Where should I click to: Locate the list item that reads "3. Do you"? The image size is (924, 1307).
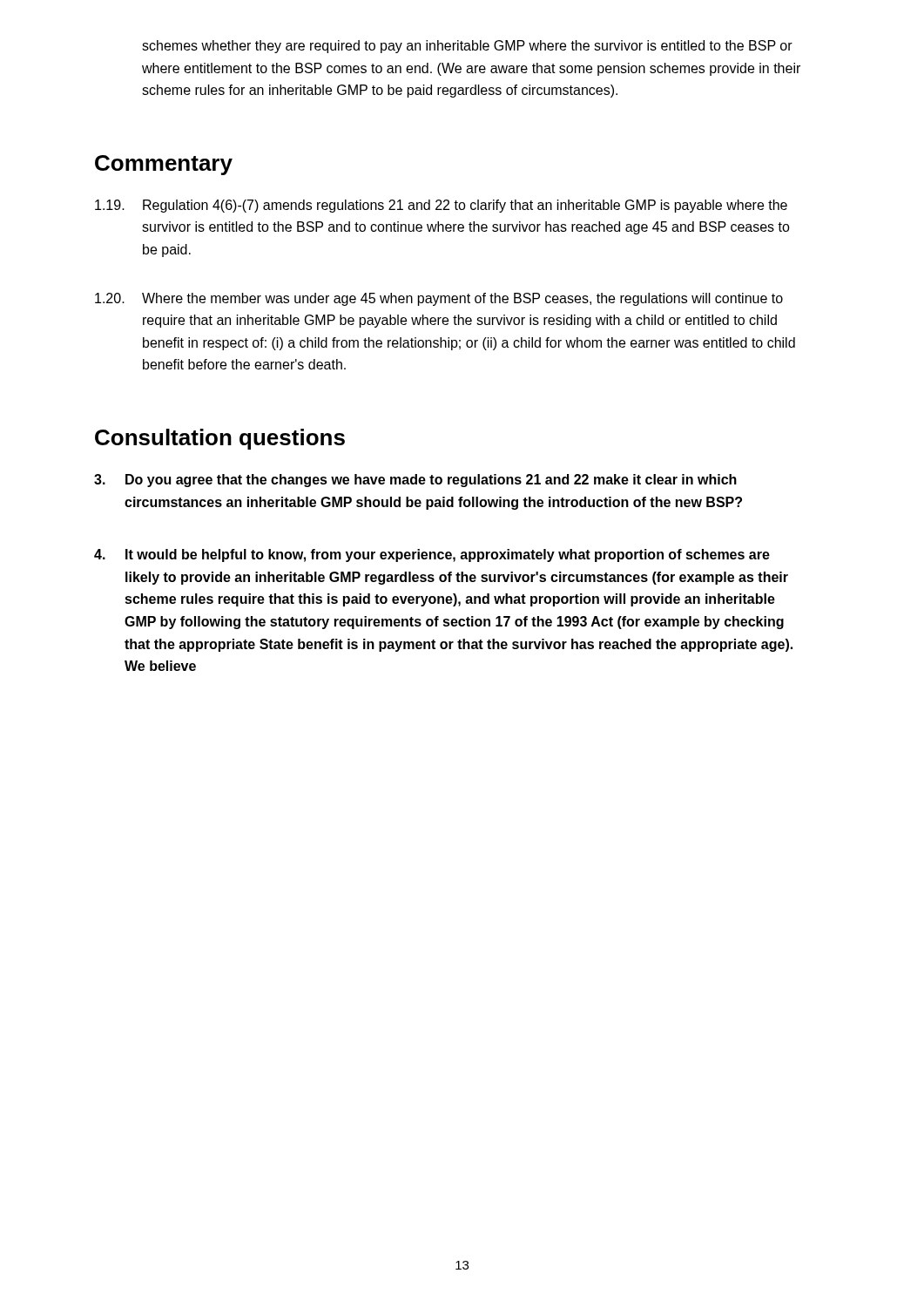451,491
